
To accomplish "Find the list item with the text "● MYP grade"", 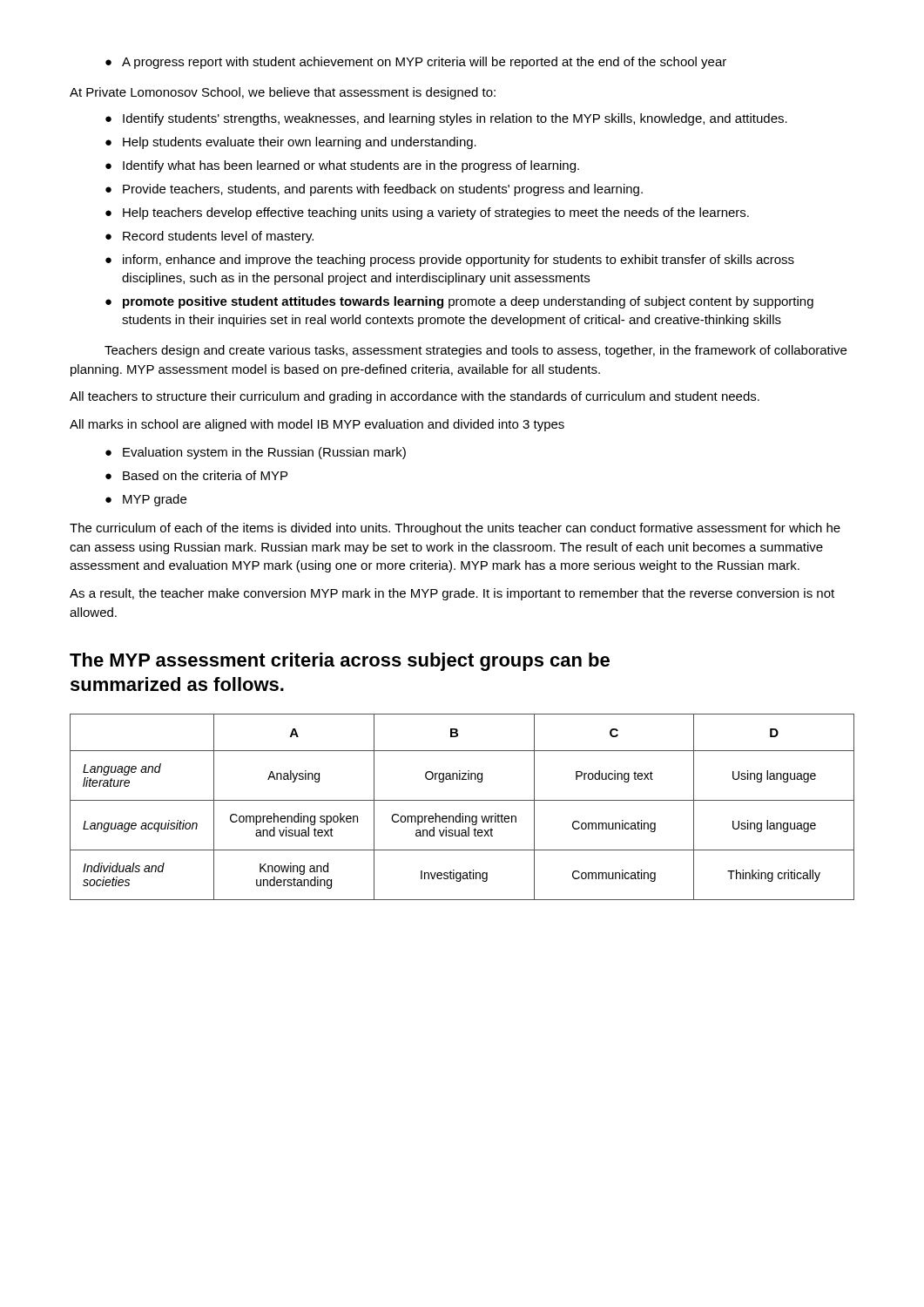I will [146, 500].
